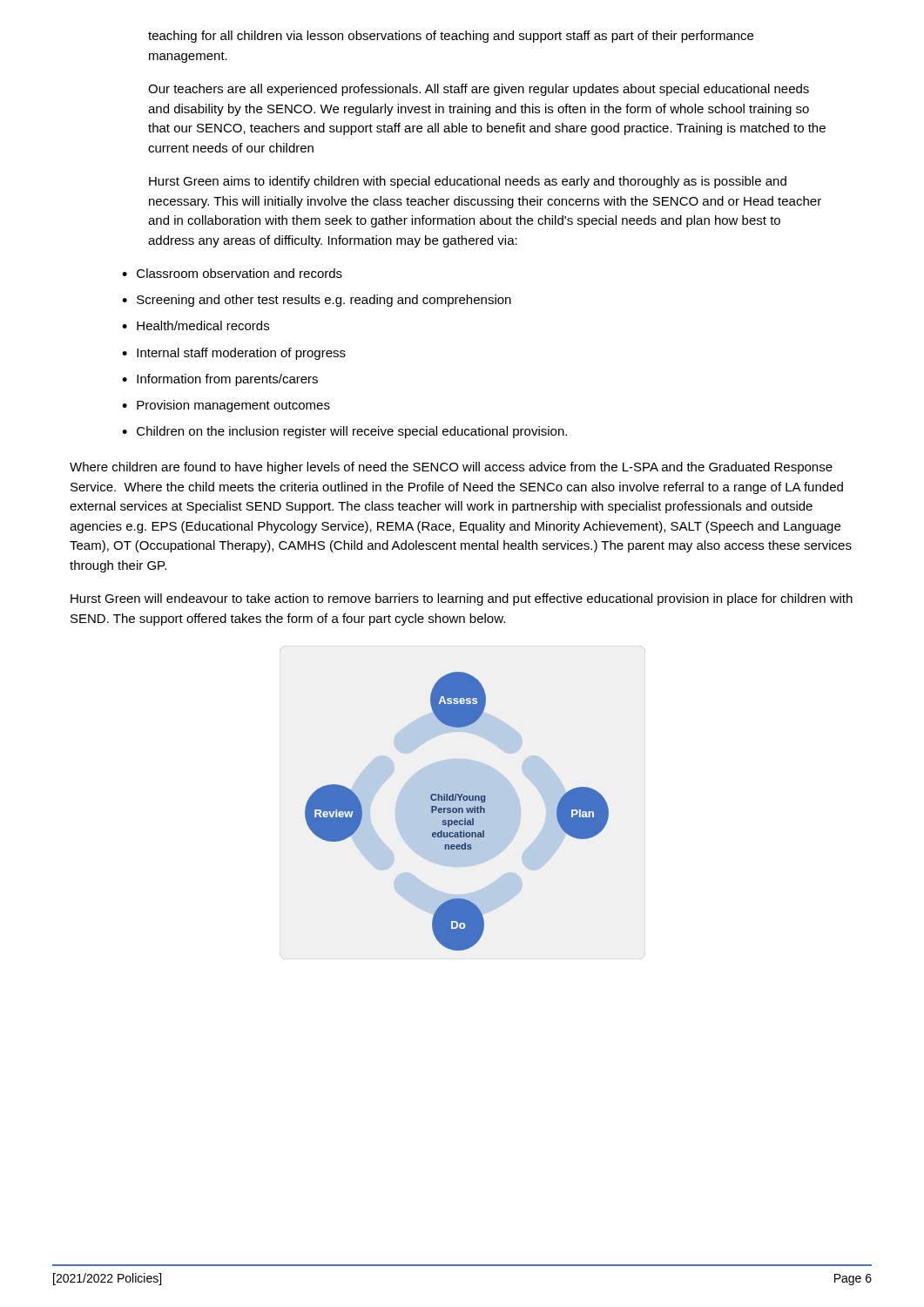Image resolution: width=924 pixels, height=1307 pixels.
Task: Find the element starting "Hurst Green will endeavour"
Action: [x=461, y=608]
